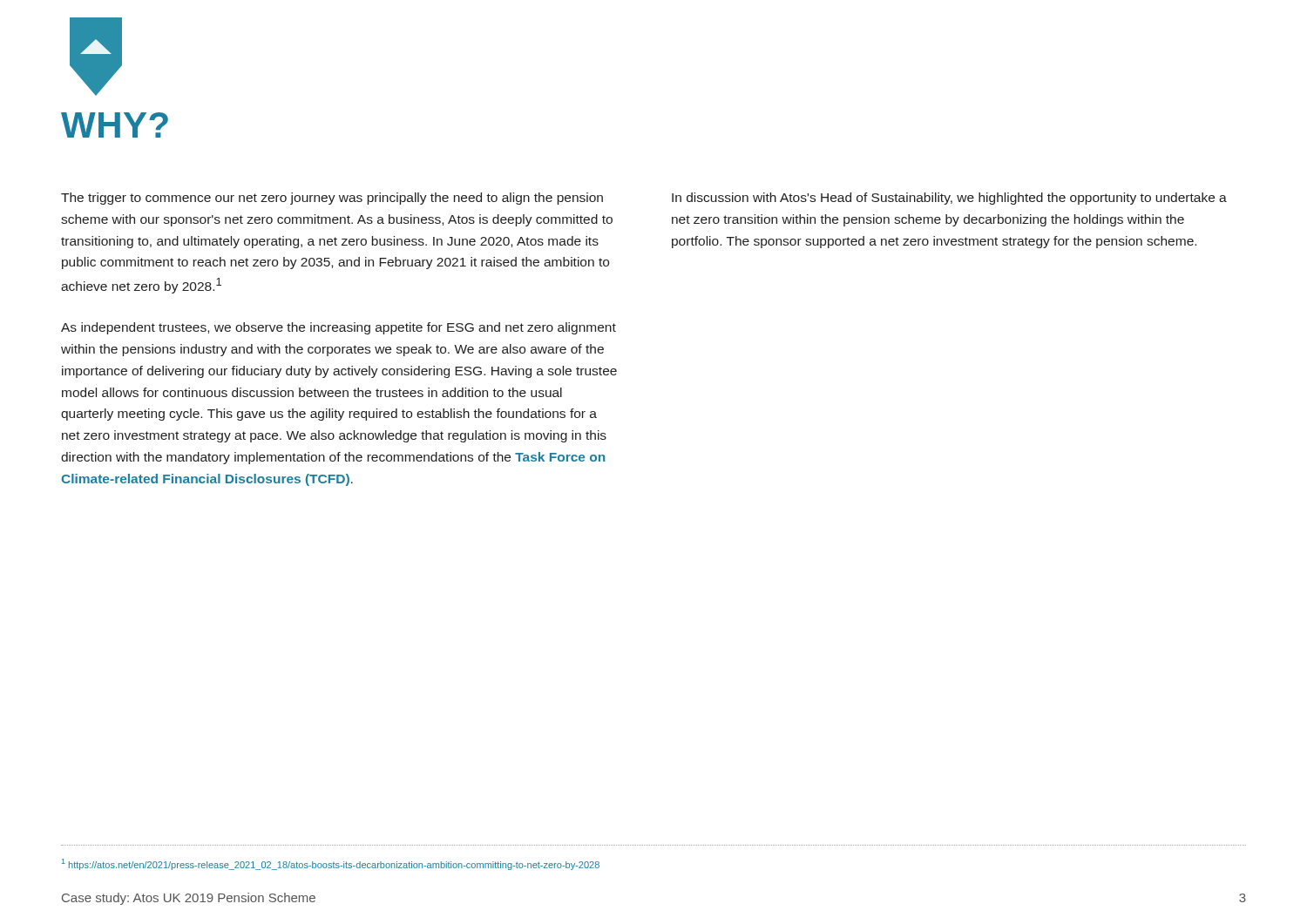1307x924 pixels.
Task: Find the logo
Action: [96, 58]
